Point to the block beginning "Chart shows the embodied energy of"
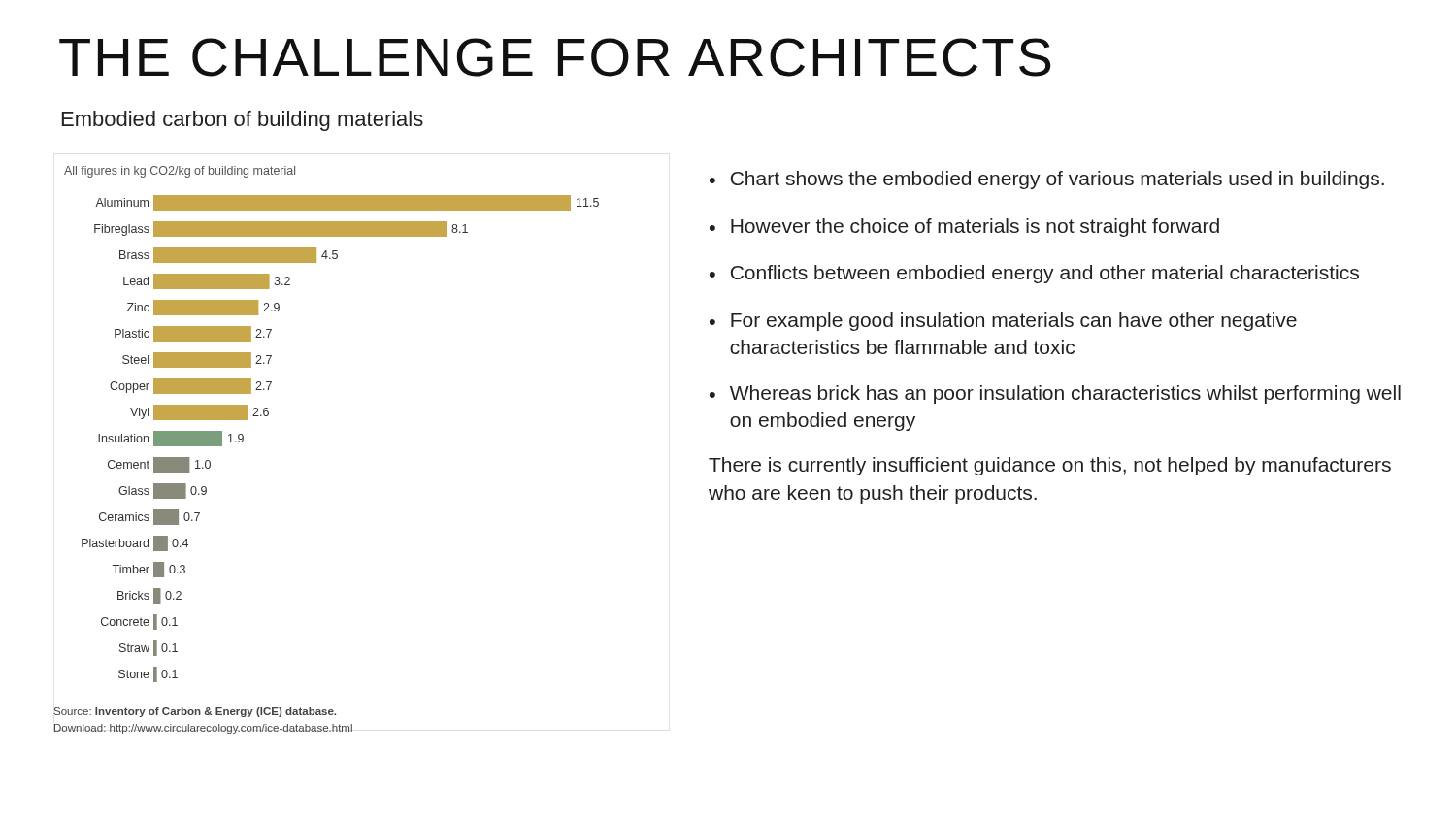 coord(1058,178)
